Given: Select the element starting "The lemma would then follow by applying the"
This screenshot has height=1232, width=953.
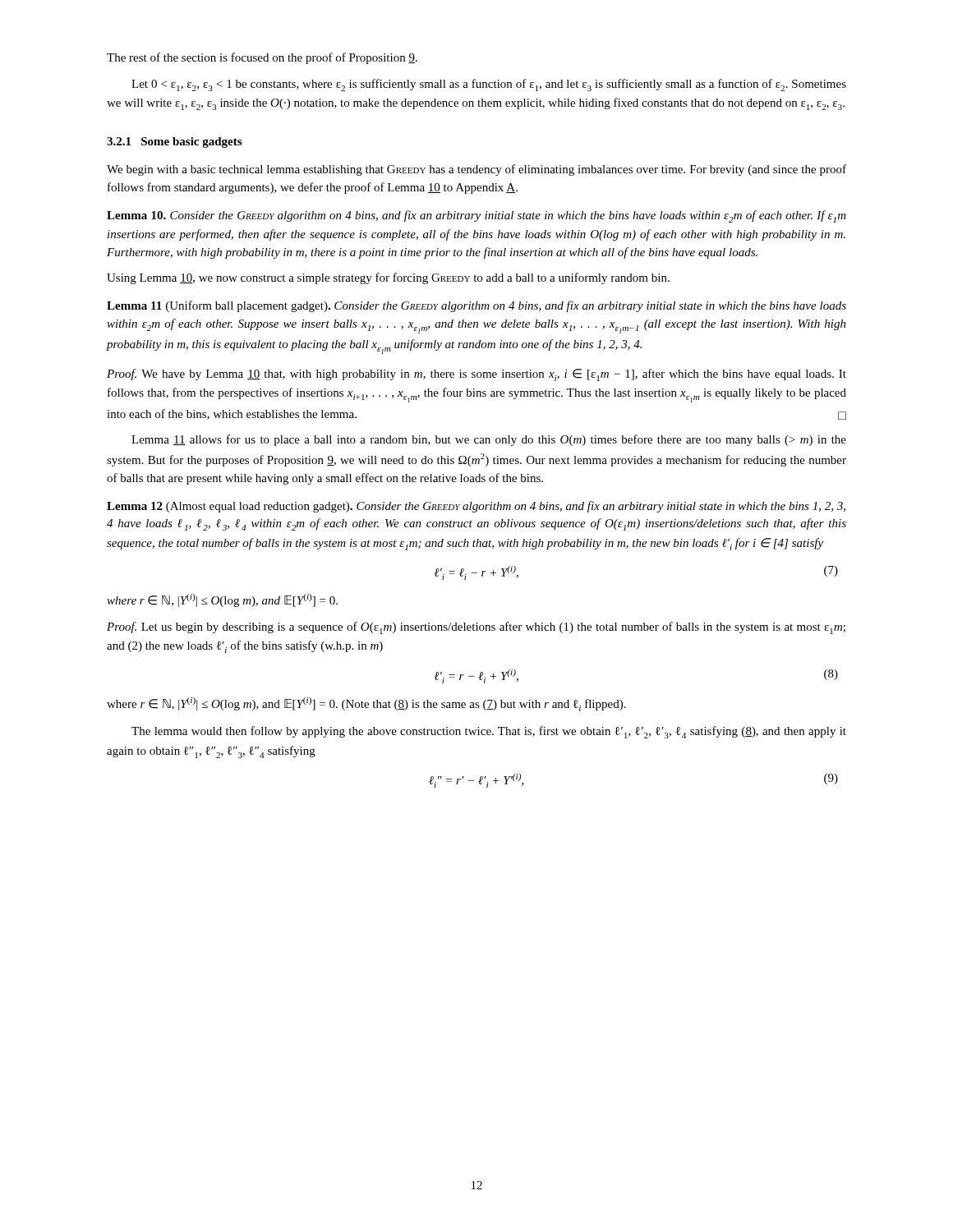Looking at the screenshot, I should click(476, 742).
